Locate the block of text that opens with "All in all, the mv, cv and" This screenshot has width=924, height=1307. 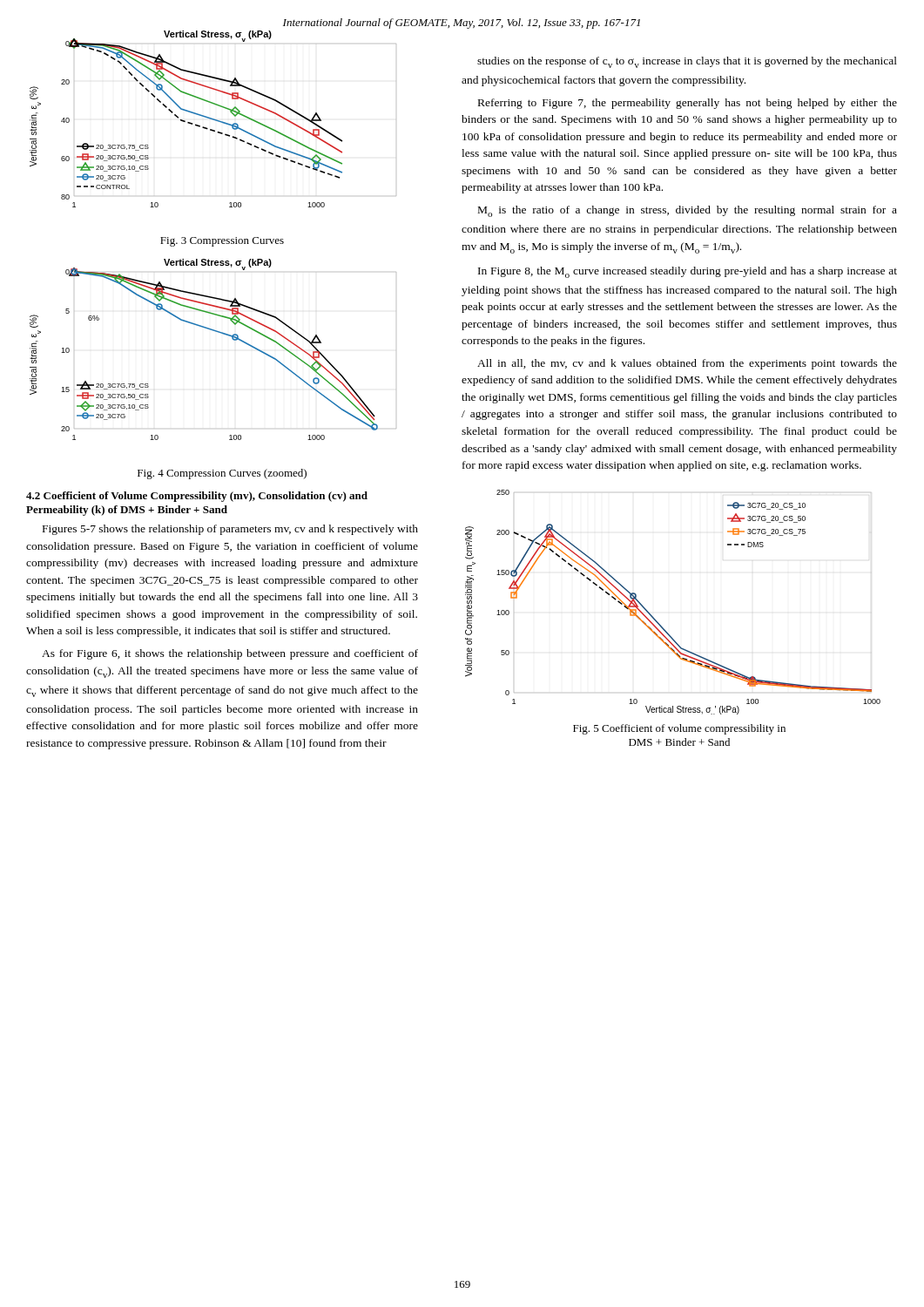(x=679, y=414)
